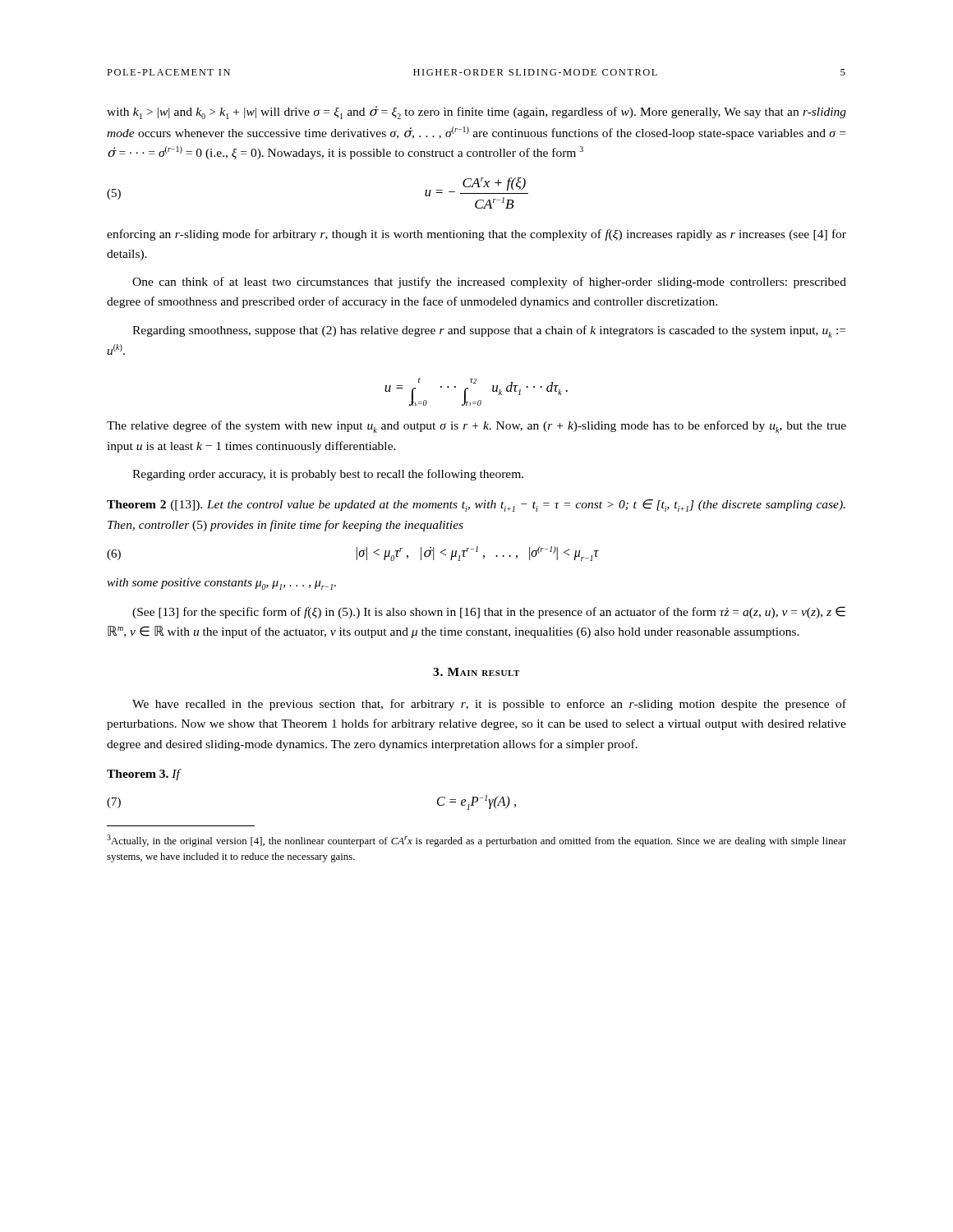This screenshot has width=953, height=1232.
Task: Find the text block with the text "with k1 > |w| and"
Action: [x=476, y=132]
